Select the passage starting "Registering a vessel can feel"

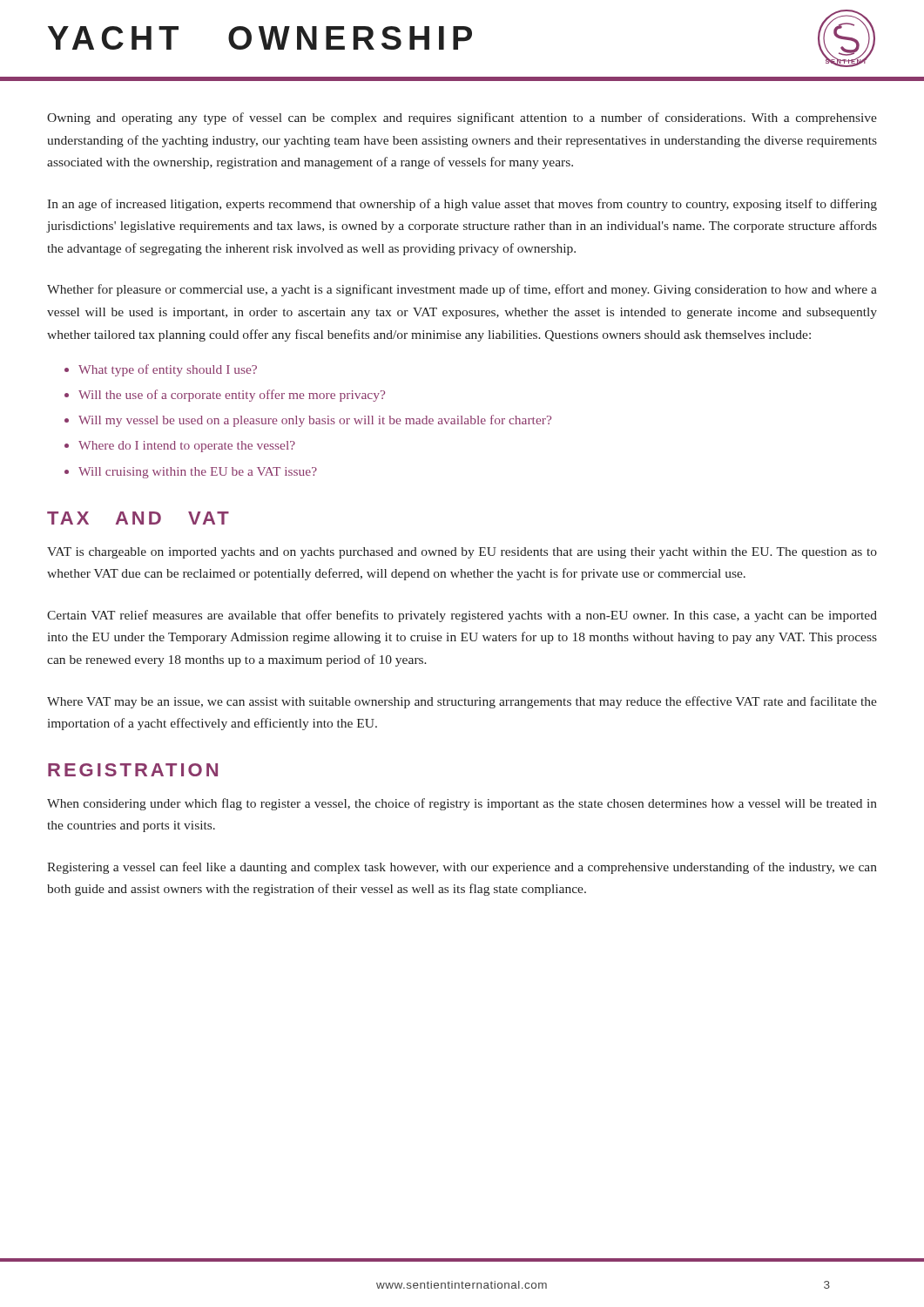(x=462, y=877)
